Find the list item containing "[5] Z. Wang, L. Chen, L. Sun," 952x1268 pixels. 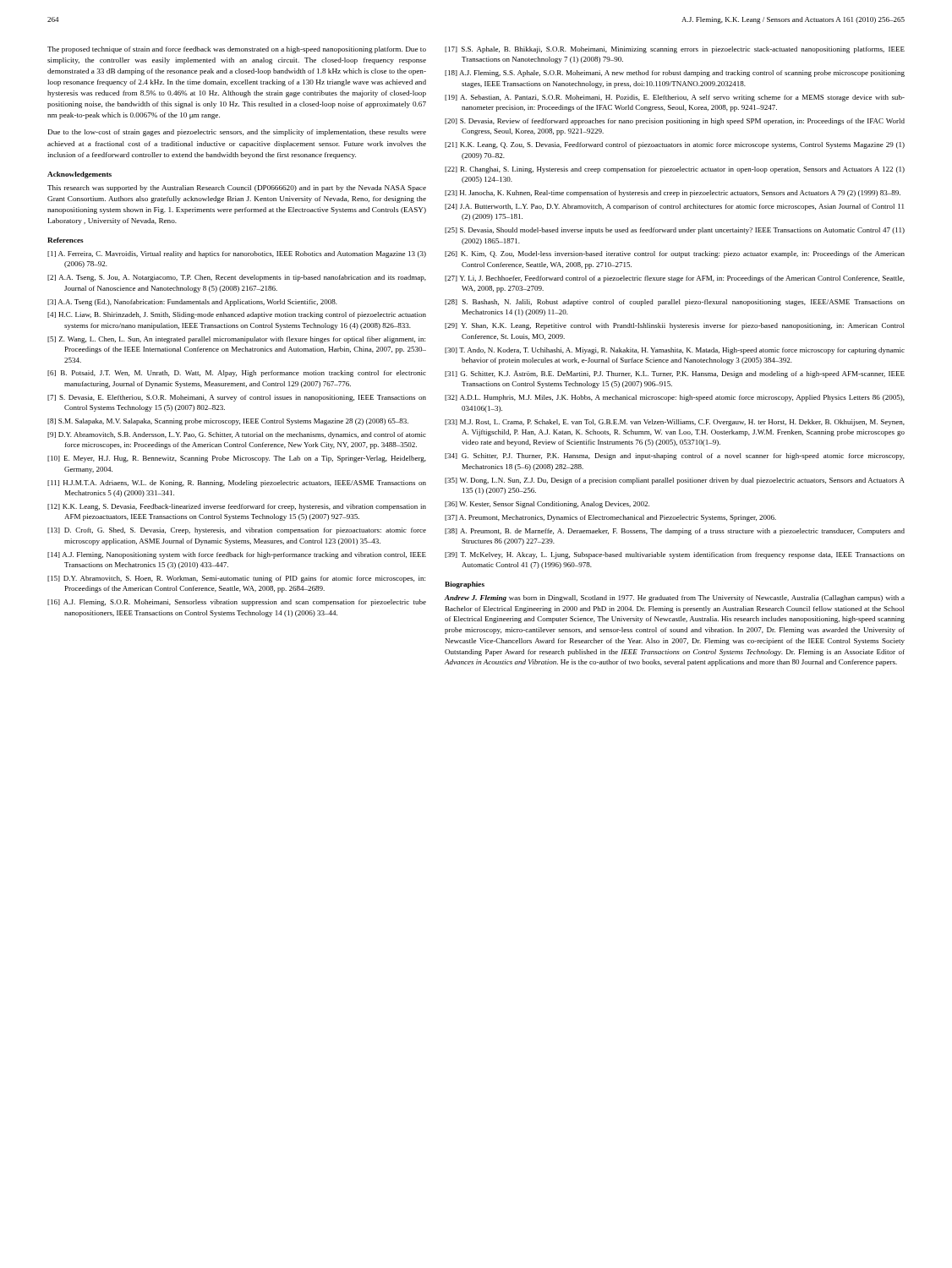(x=237, y=349)
